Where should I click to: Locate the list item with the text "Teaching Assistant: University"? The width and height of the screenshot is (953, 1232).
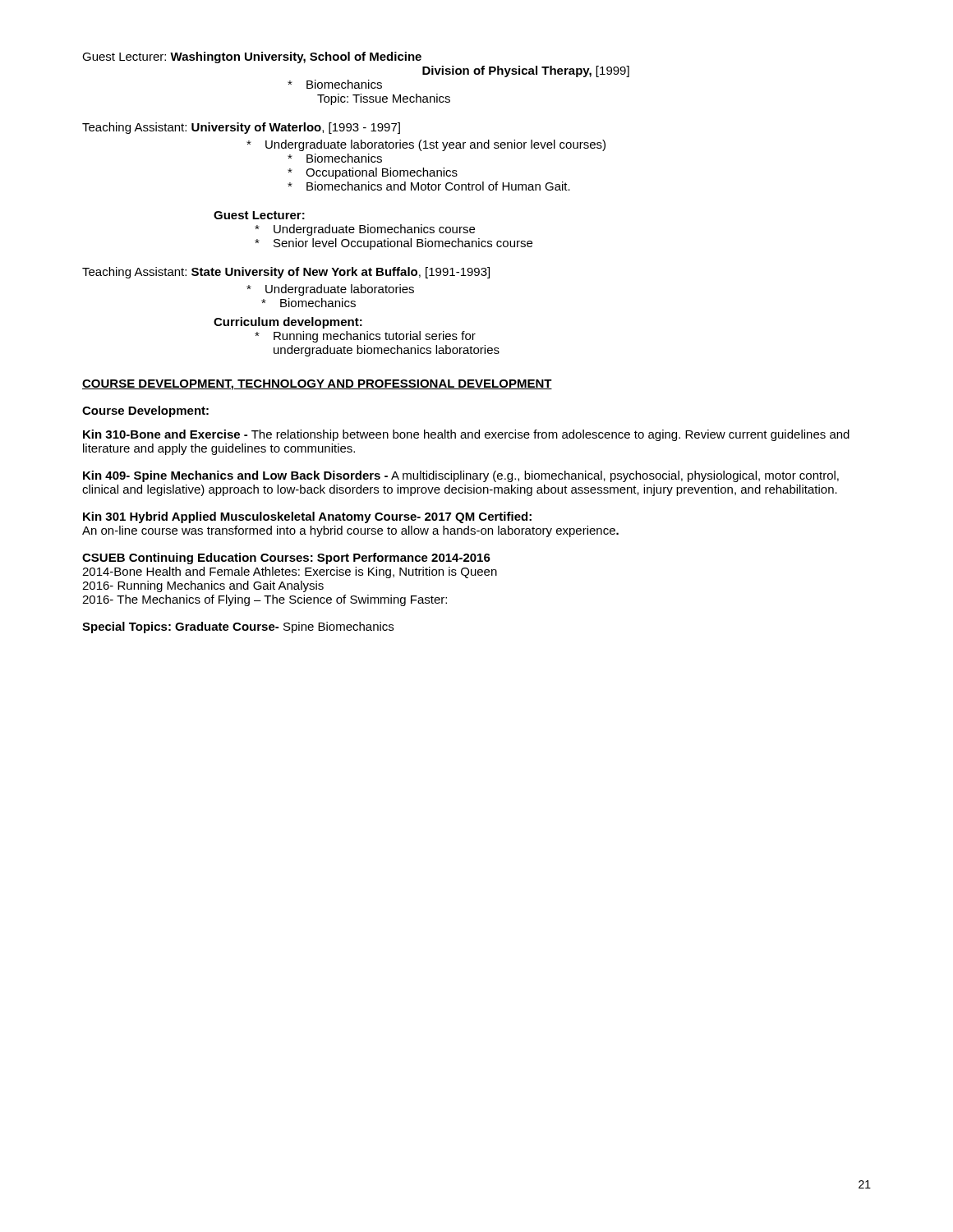click(x=476, y=156)
